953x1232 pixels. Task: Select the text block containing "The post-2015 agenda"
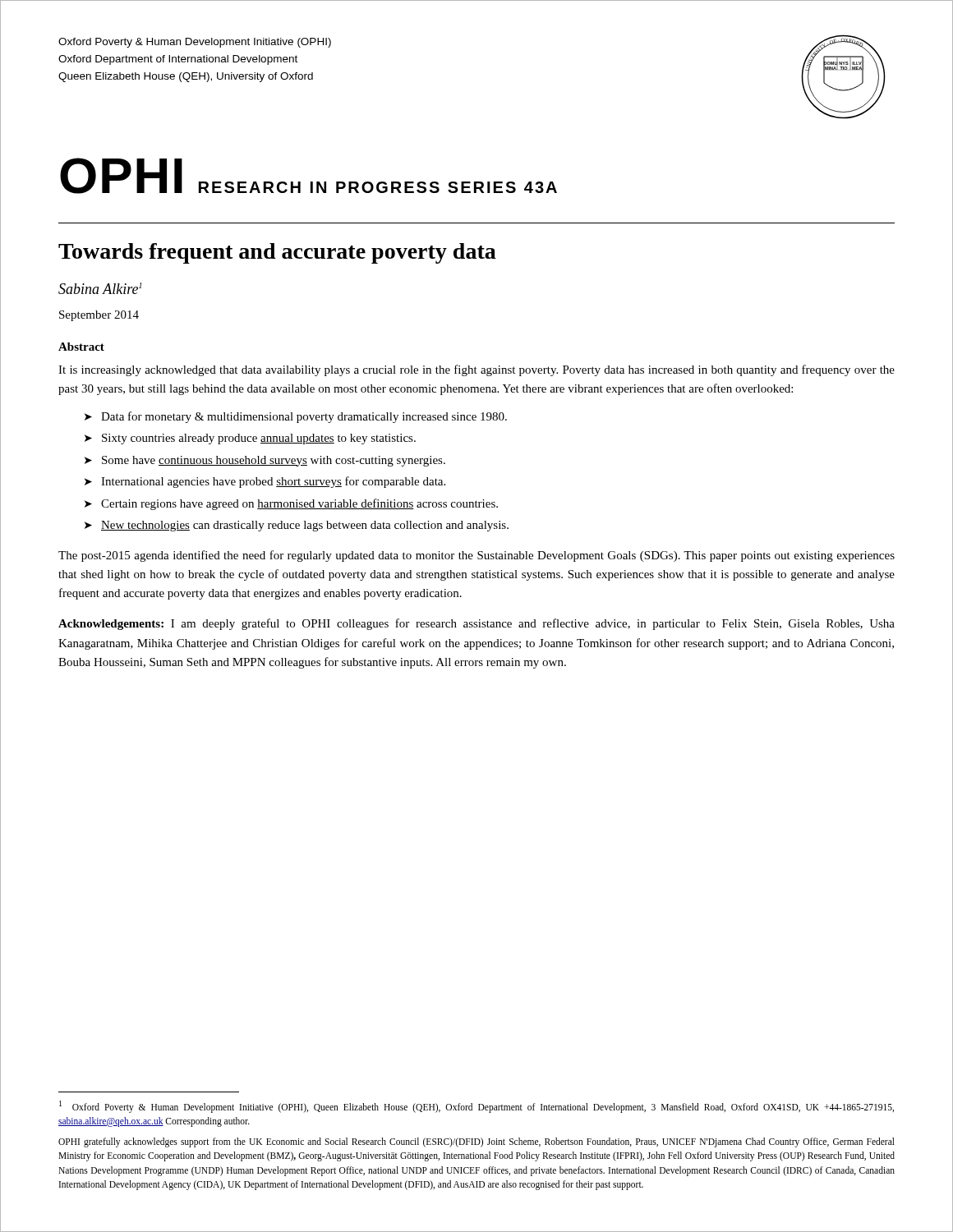pos(476,574)
